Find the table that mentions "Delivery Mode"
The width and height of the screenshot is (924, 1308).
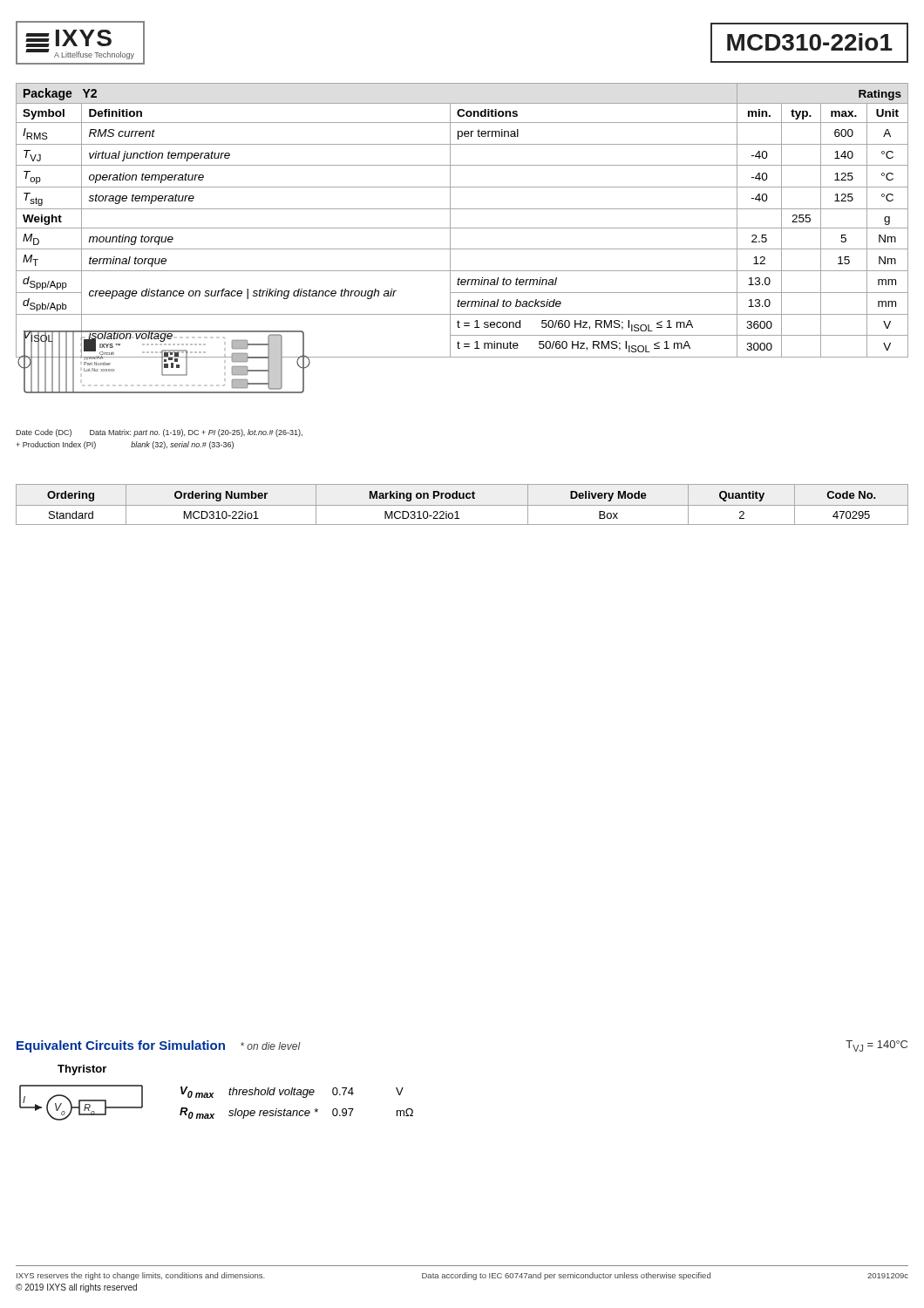462,504
